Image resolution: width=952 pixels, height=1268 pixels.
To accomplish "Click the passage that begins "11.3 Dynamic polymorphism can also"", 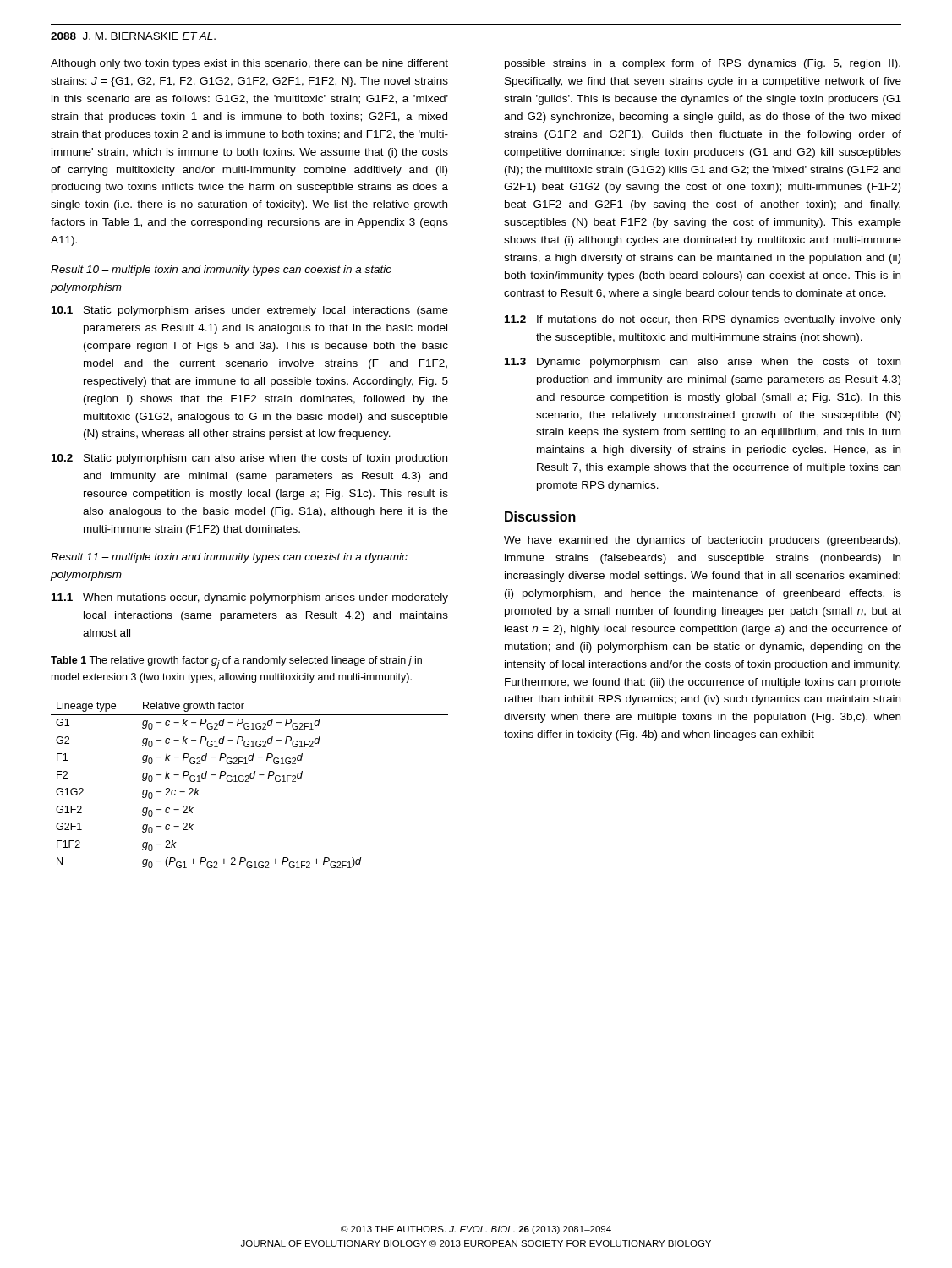I will 703,424.
